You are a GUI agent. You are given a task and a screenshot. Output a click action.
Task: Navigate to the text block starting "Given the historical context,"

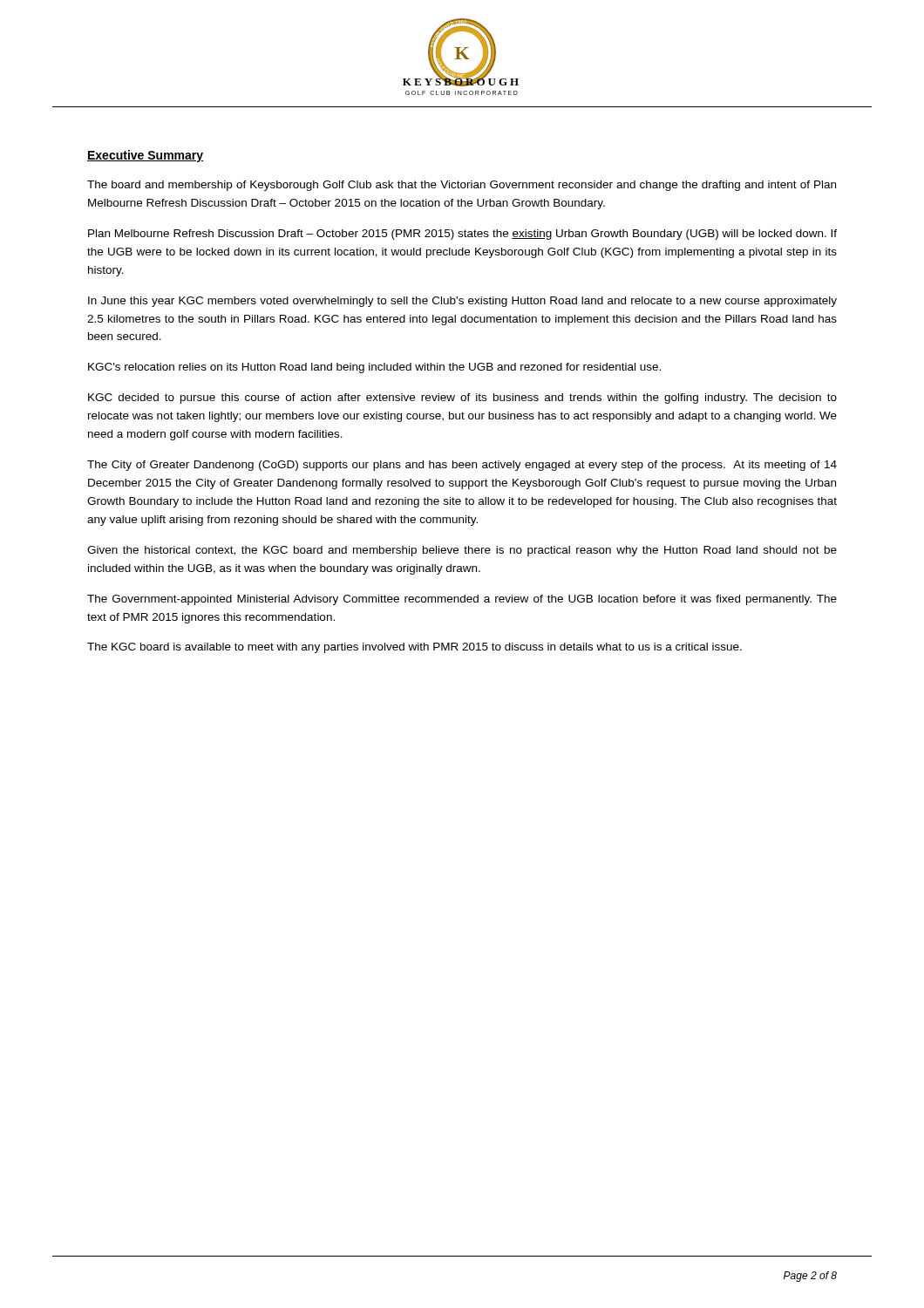coord(462,559)
